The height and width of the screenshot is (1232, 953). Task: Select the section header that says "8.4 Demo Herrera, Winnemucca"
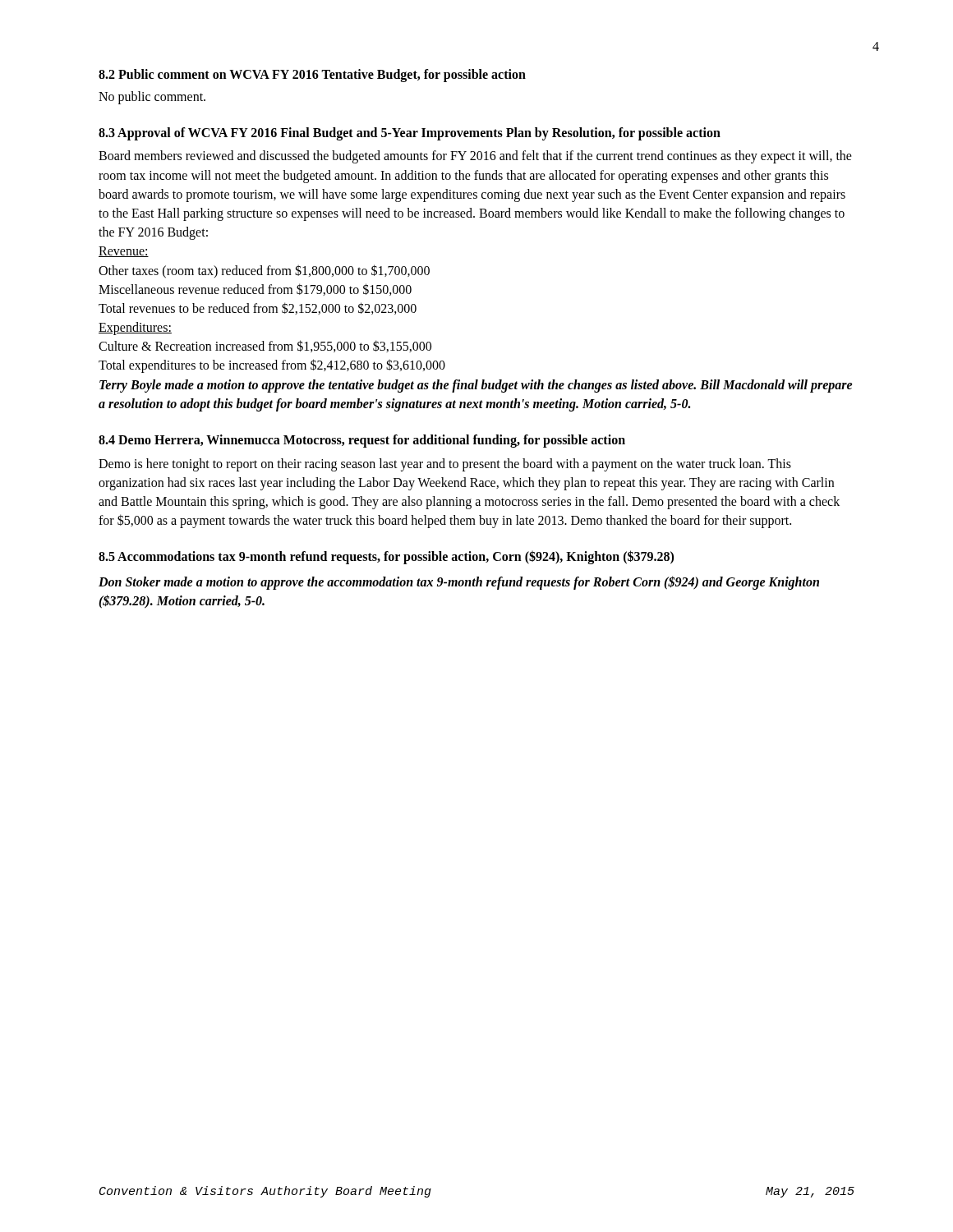362,440
